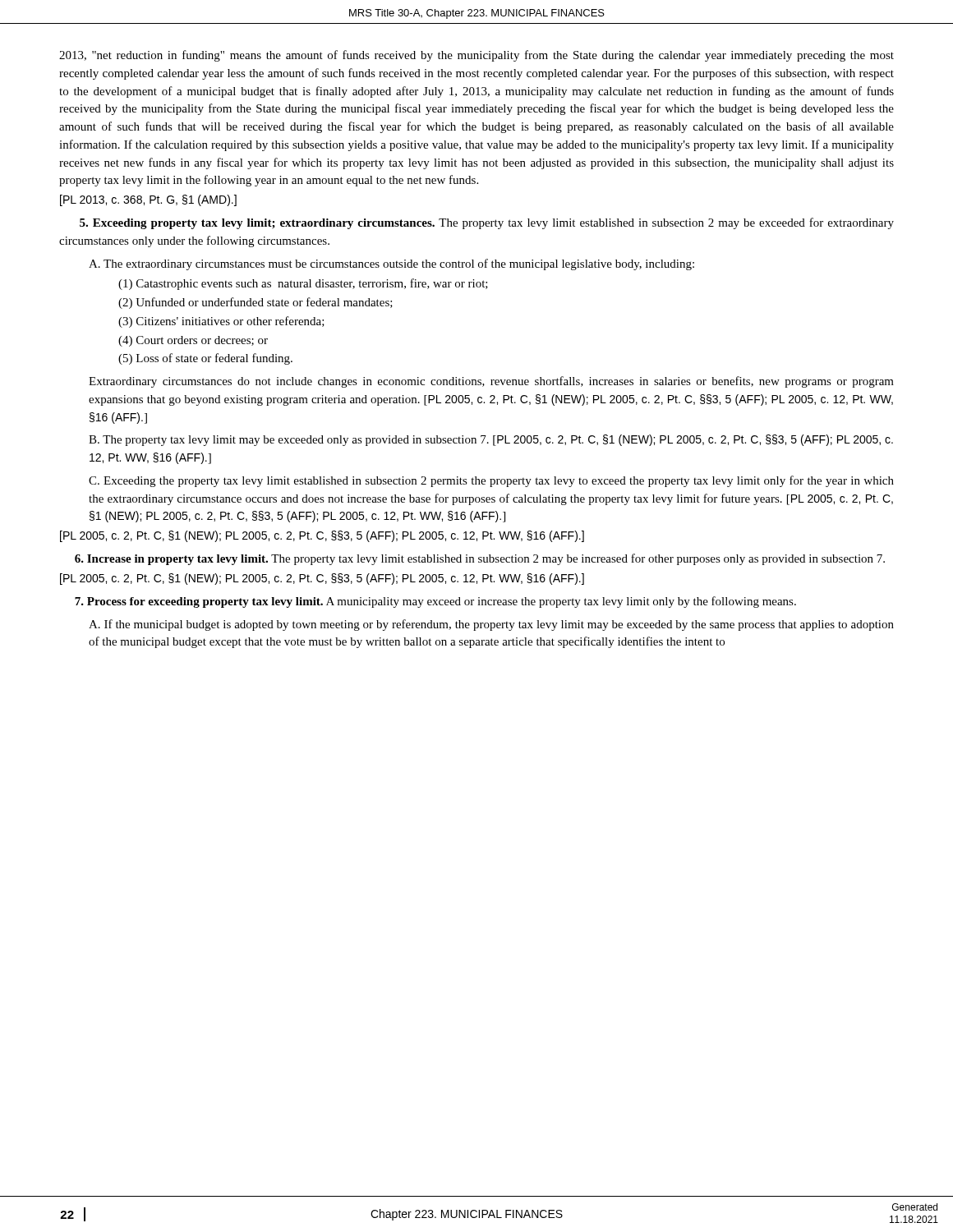953x1232 pixels.
Task: Select the region starting "6. Increase in"
Action: (472, 559)
